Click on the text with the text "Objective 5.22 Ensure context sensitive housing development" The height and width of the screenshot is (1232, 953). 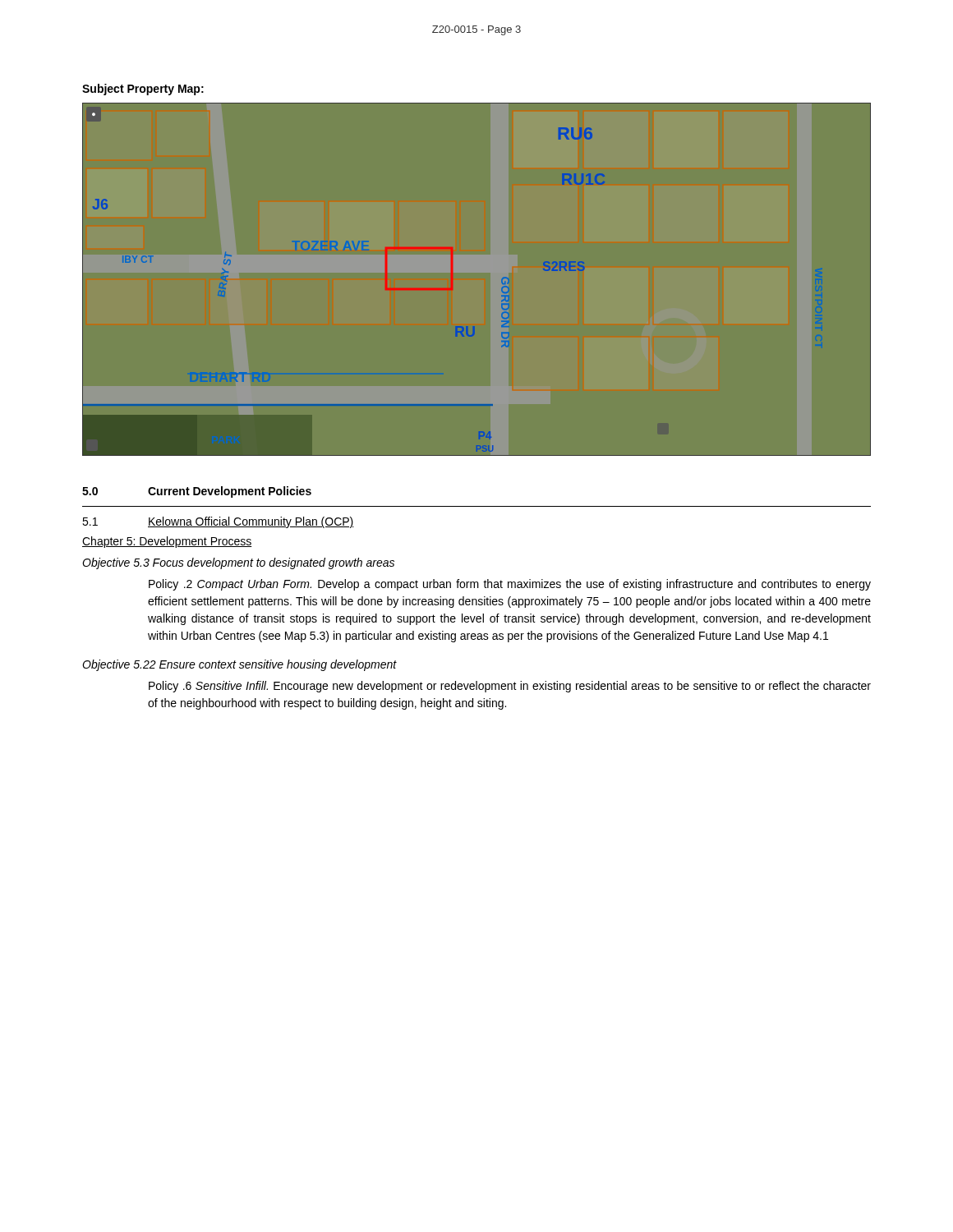[239, 664]
